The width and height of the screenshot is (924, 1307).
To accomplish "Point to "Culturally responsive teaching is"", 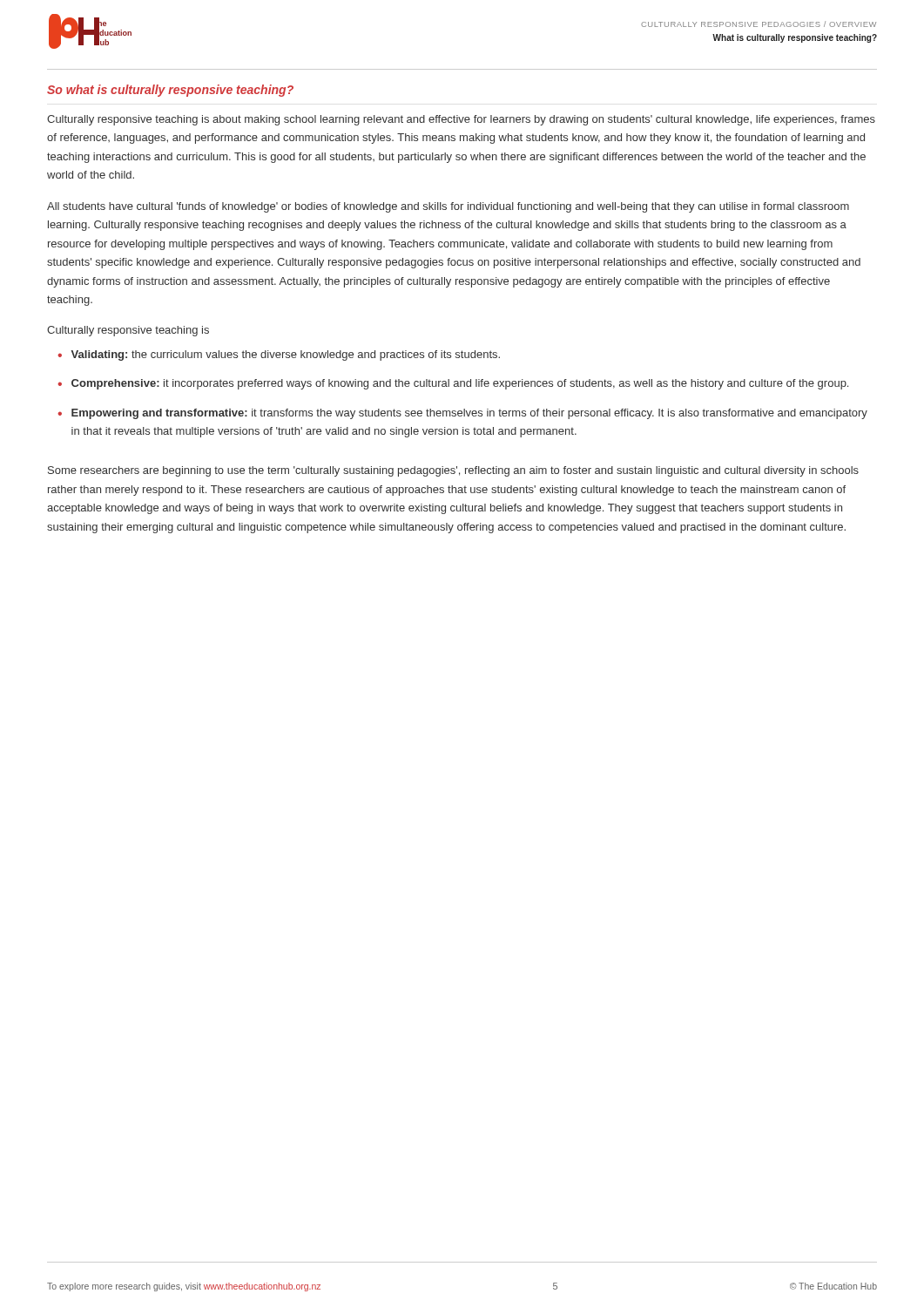I will (x=128, y=331).
